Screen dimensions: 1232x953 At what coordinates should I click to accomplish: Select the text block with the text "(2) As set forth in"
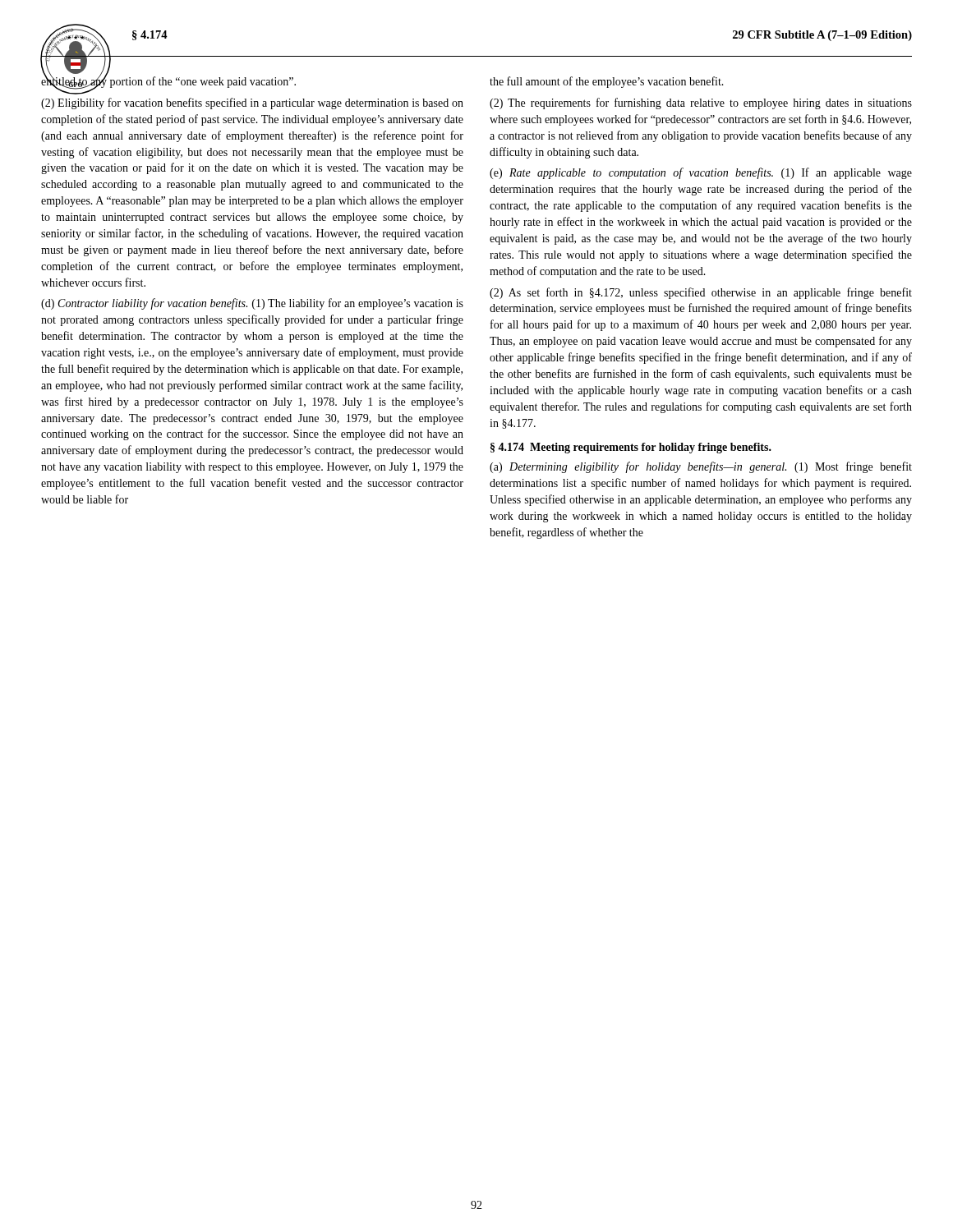[701, 358]
